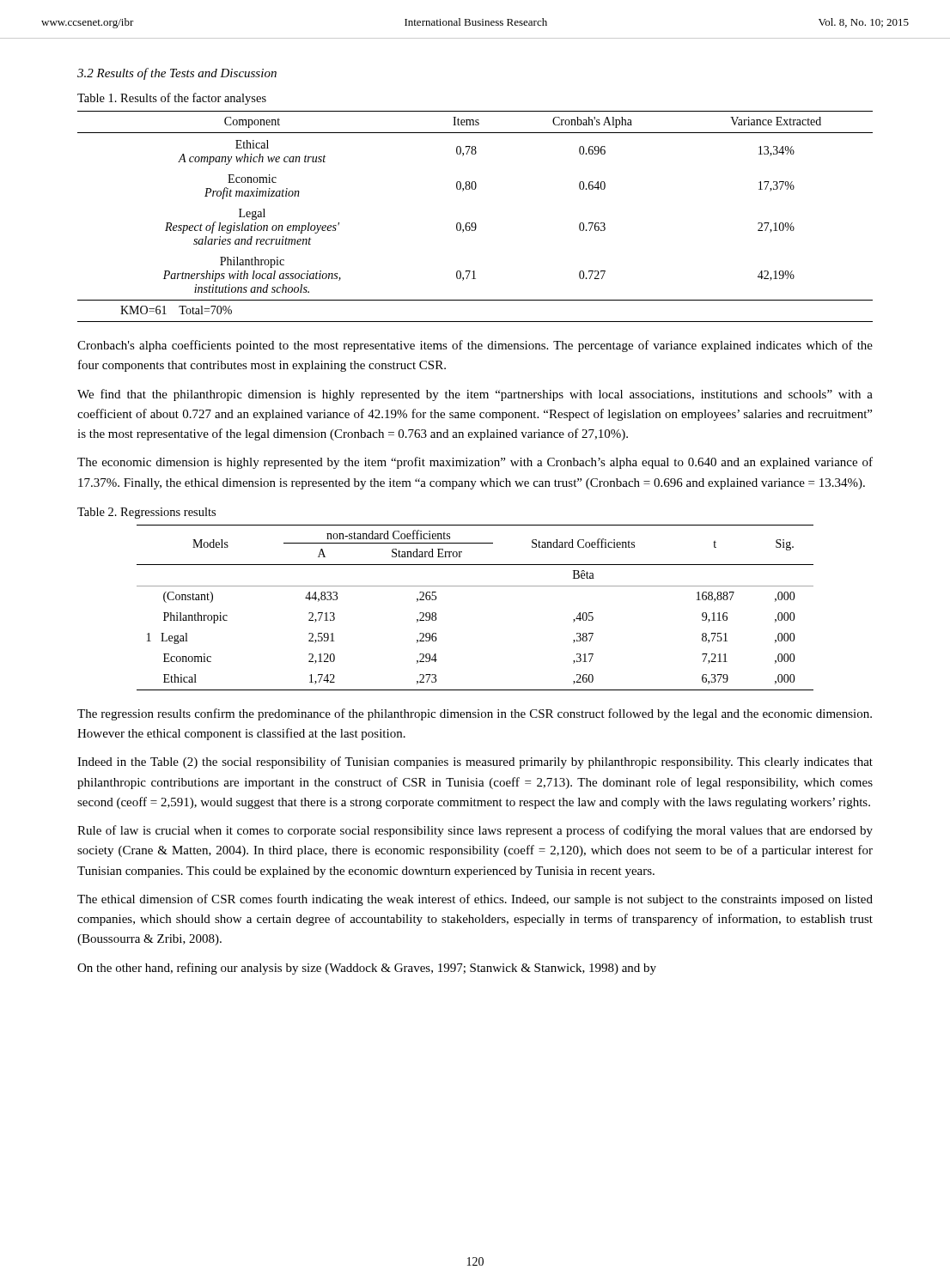
Task: Select the caption that says "Table 1. Results of the factor"
Action: tap(172, 98)
